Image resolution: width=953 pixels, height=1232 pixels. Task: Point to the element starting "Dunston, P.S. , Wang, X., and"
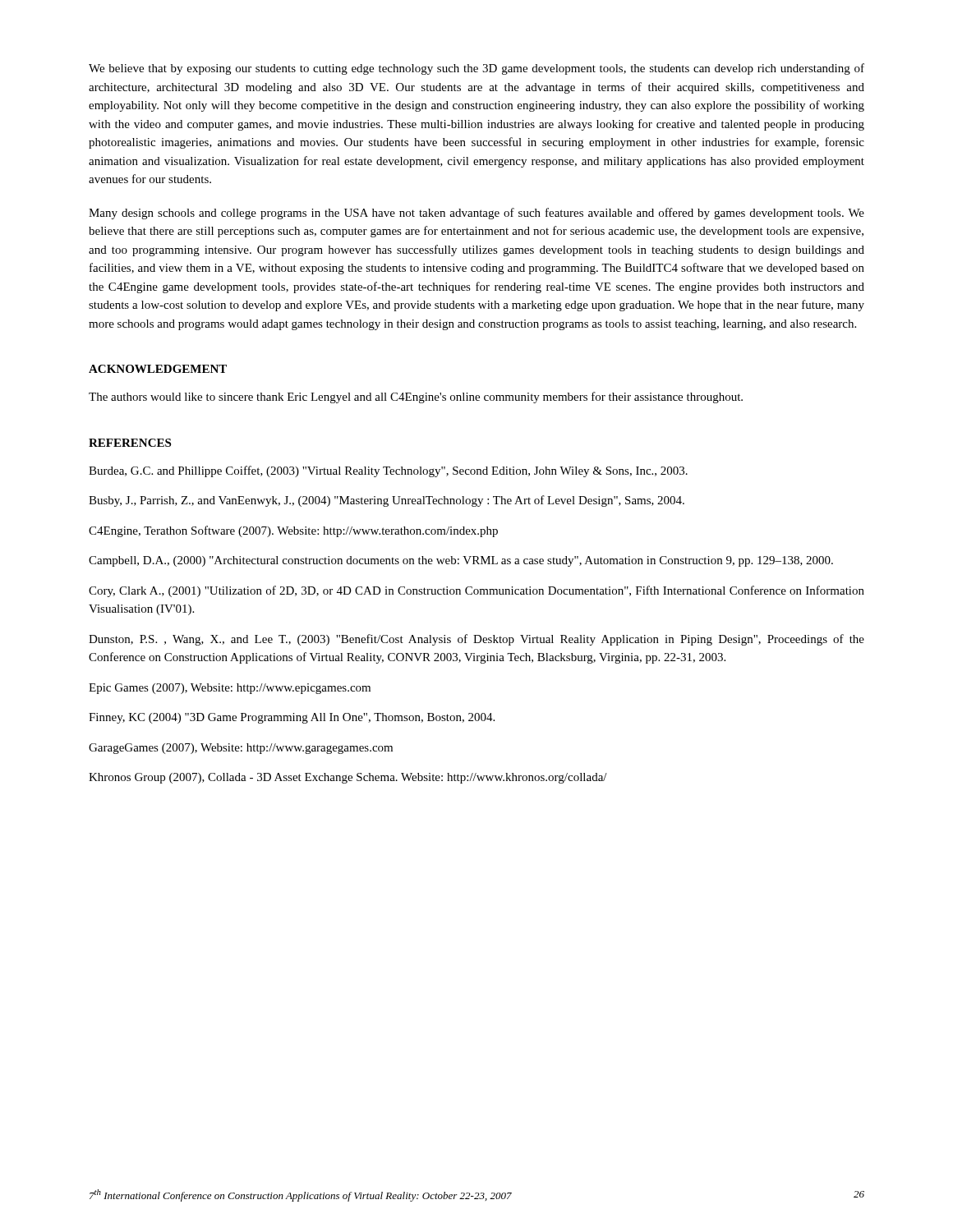[x=476, y=648]
